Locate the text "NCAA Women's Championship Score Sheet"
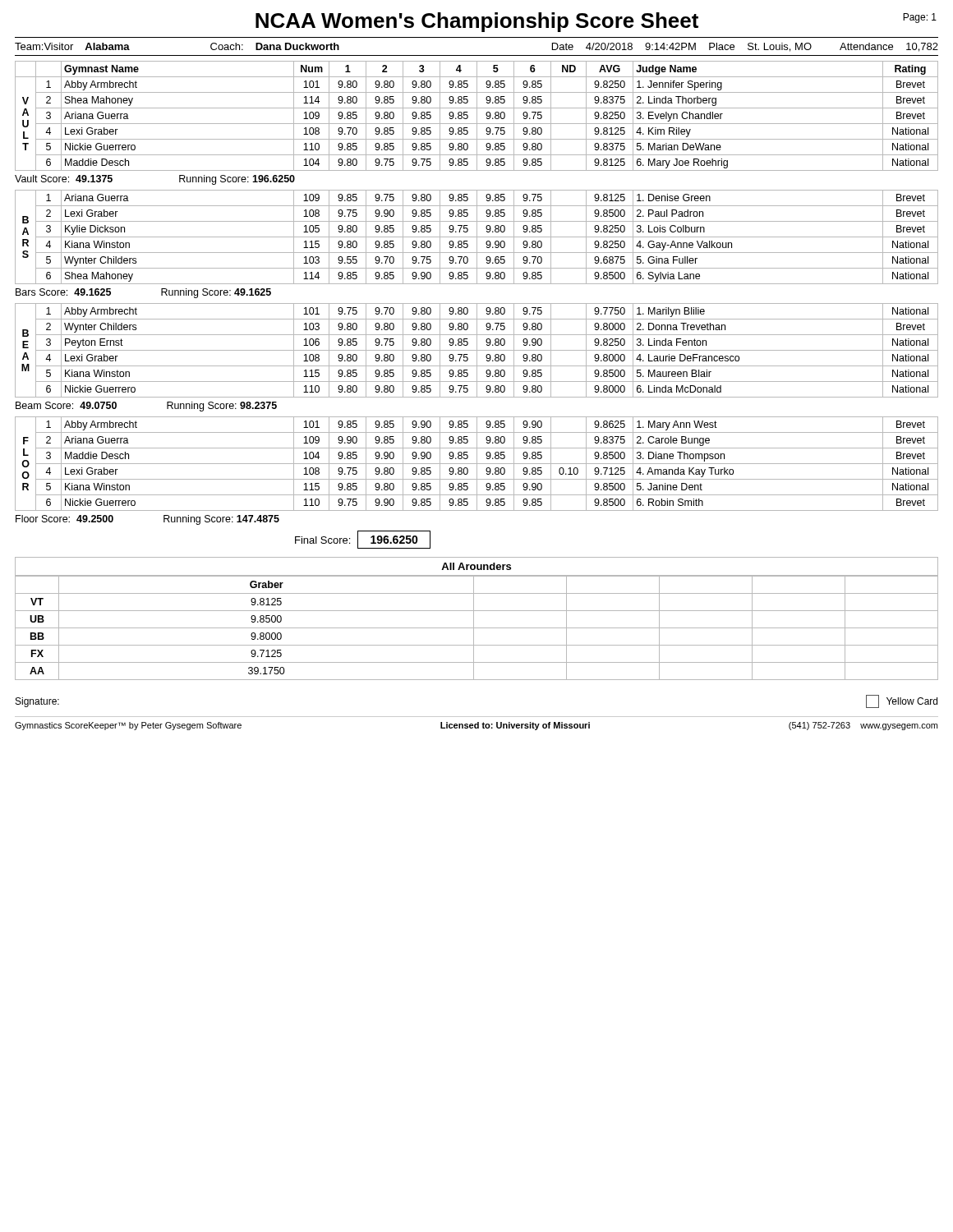Image resolution: width=953 pixels, height=1232 pixels. pyautogui.click(x=476, y=21)
